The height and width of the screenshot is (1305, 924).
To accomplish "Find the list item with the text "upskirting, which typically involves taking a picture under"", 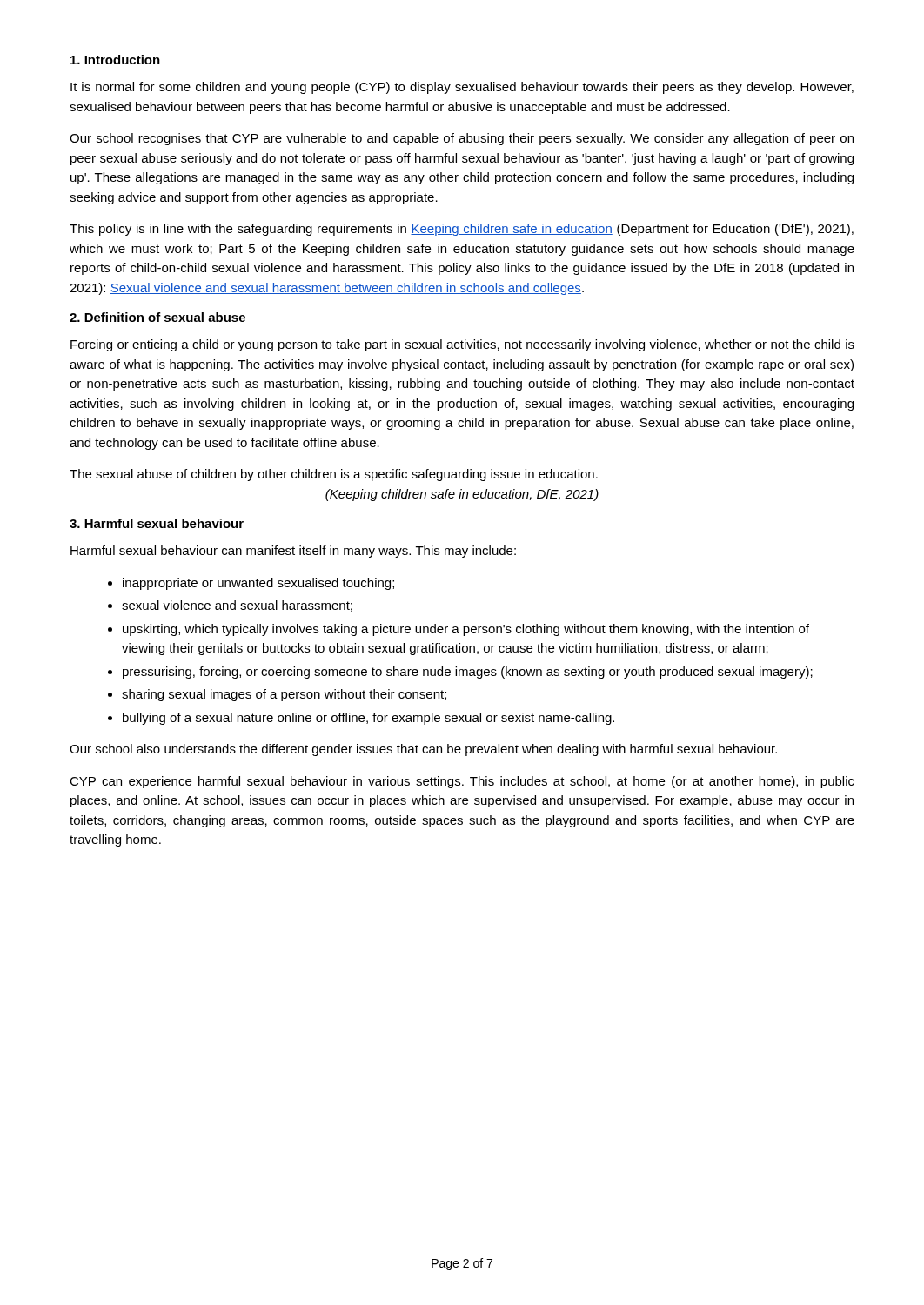I will (465, 638).
